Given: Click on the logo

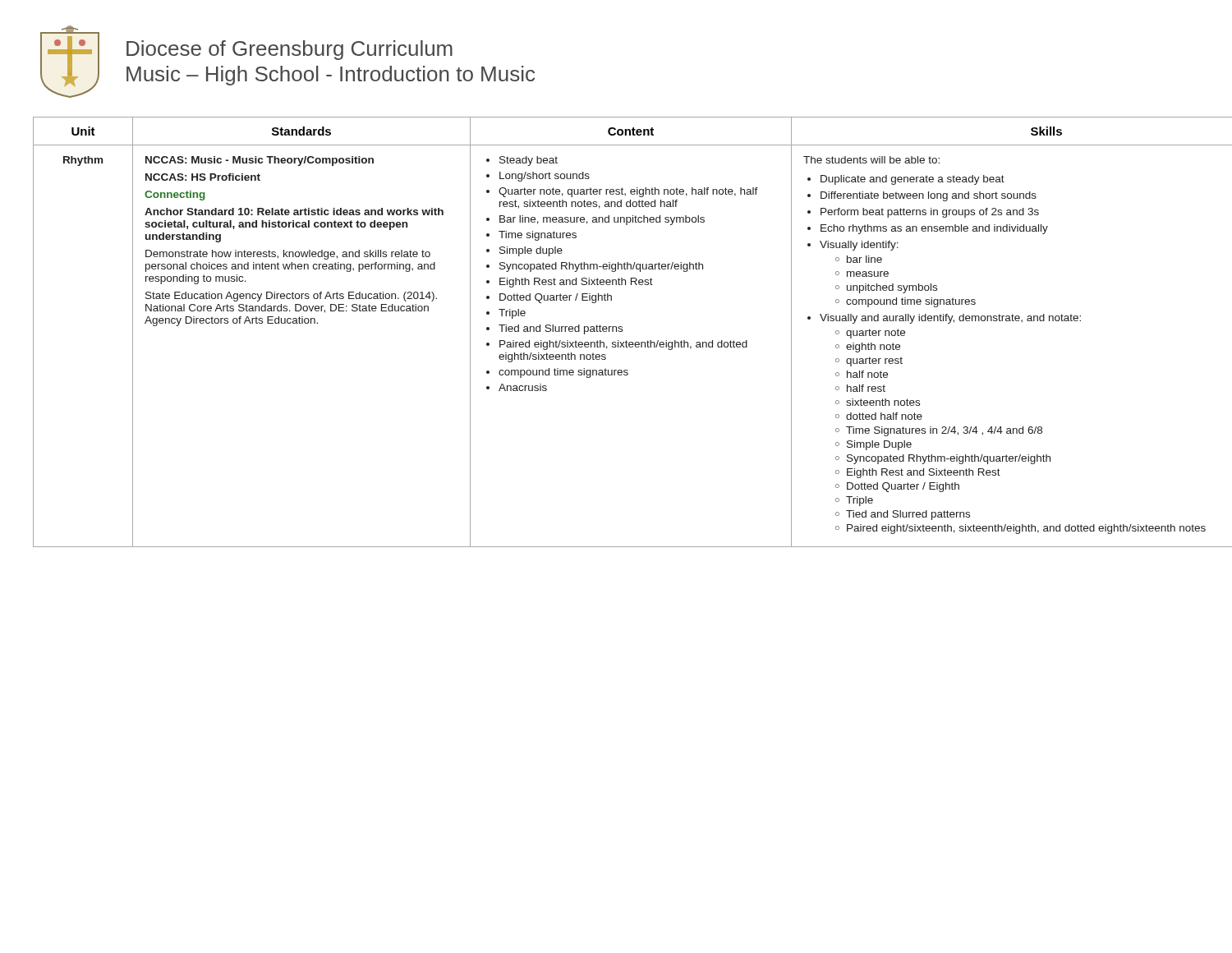Looking at the screenshot, I should 70,62.
